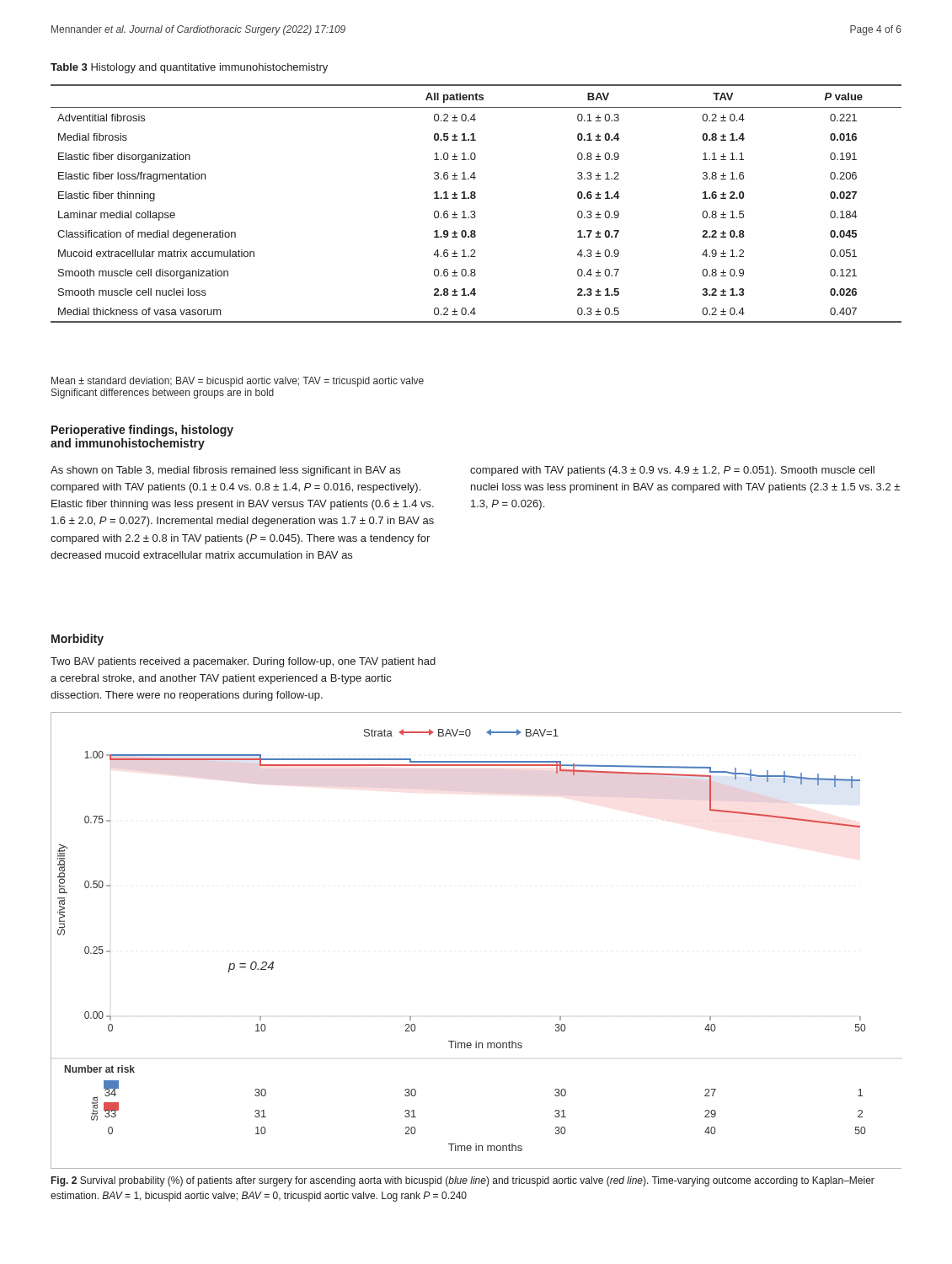This screenshot has width=952, height=1264.
Task: Point to the region starting "Fig. 2 Survival probability (%)"
Action: point(462,1188)
